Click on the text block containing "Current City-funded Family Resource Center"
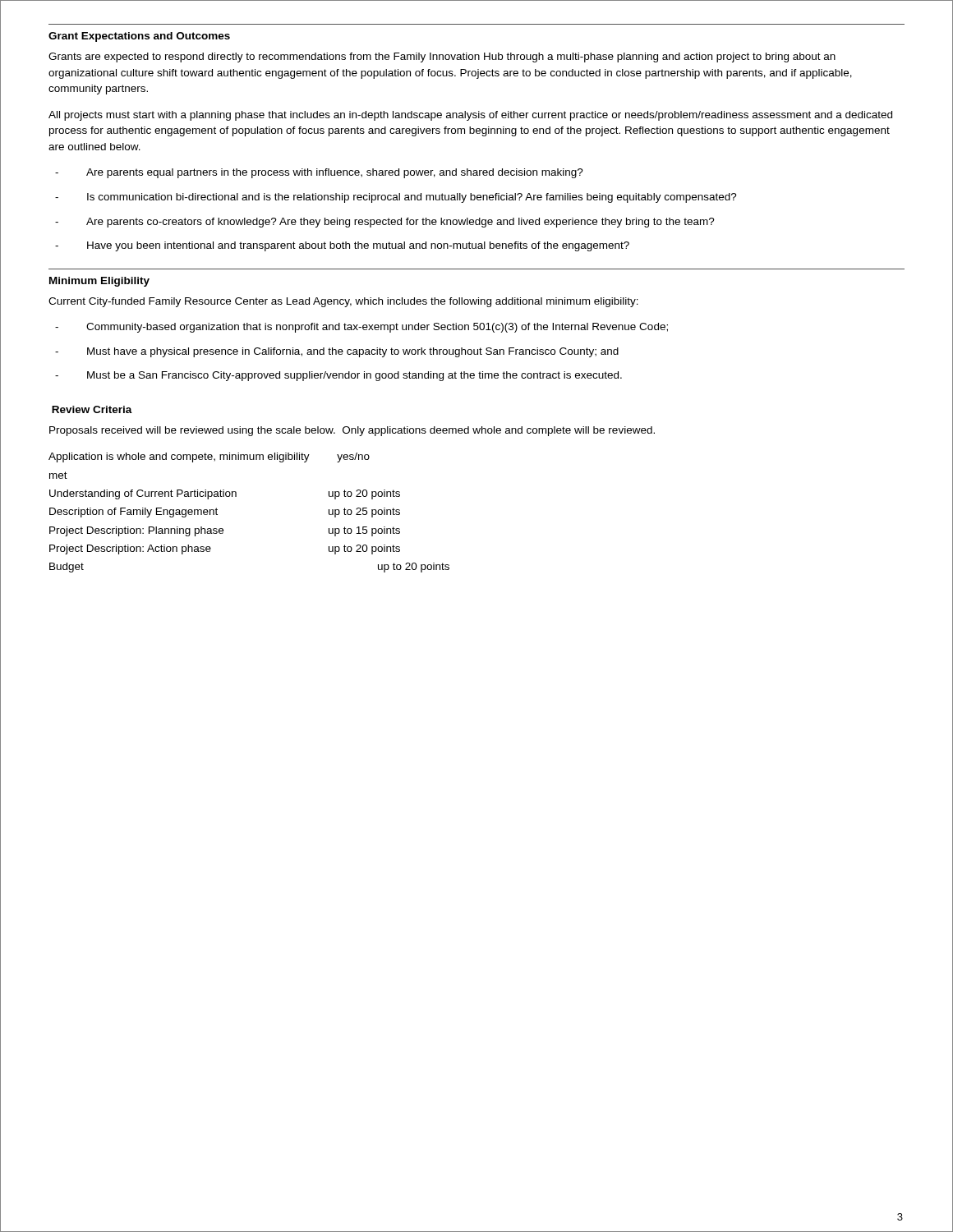The image size is (953, 1232). tap(344, 301)
